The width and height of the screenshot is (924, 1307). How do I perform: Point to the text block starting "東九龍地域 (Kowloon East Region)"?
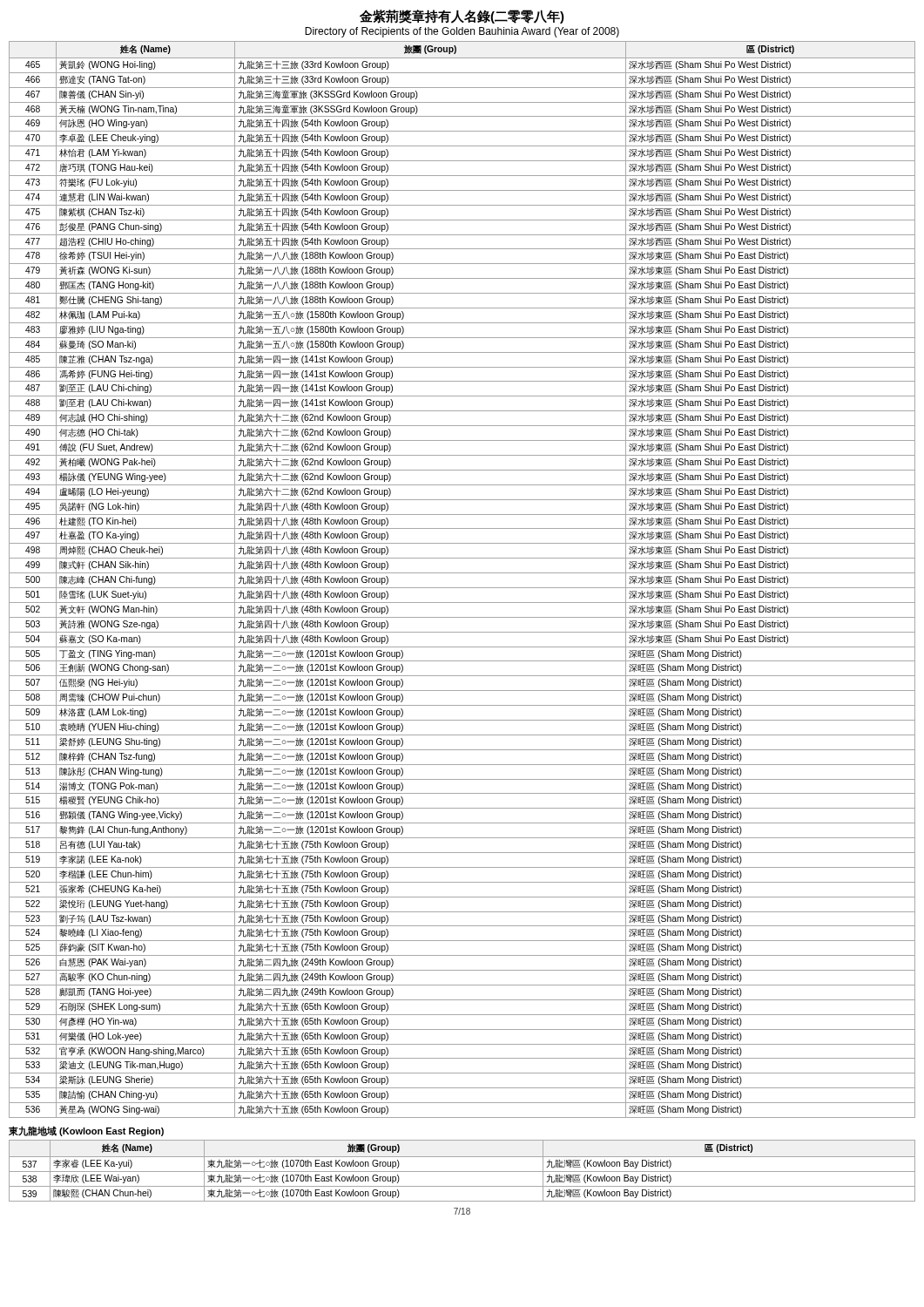(x=86, y=1131)
